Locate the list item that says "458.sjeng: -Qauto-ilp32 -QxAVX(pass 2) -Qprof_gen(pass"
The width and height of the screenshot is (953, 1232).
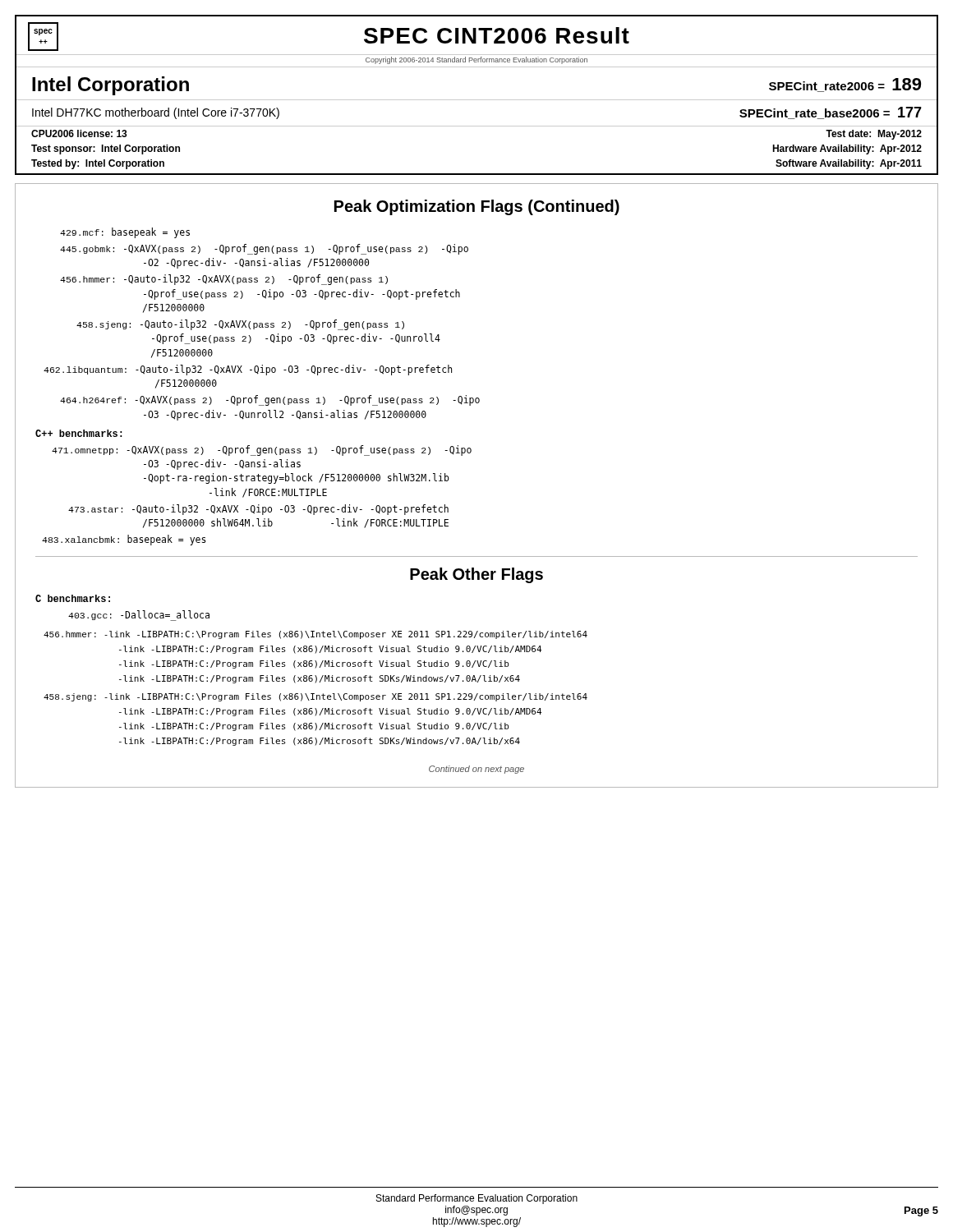(x=258, y=340)
